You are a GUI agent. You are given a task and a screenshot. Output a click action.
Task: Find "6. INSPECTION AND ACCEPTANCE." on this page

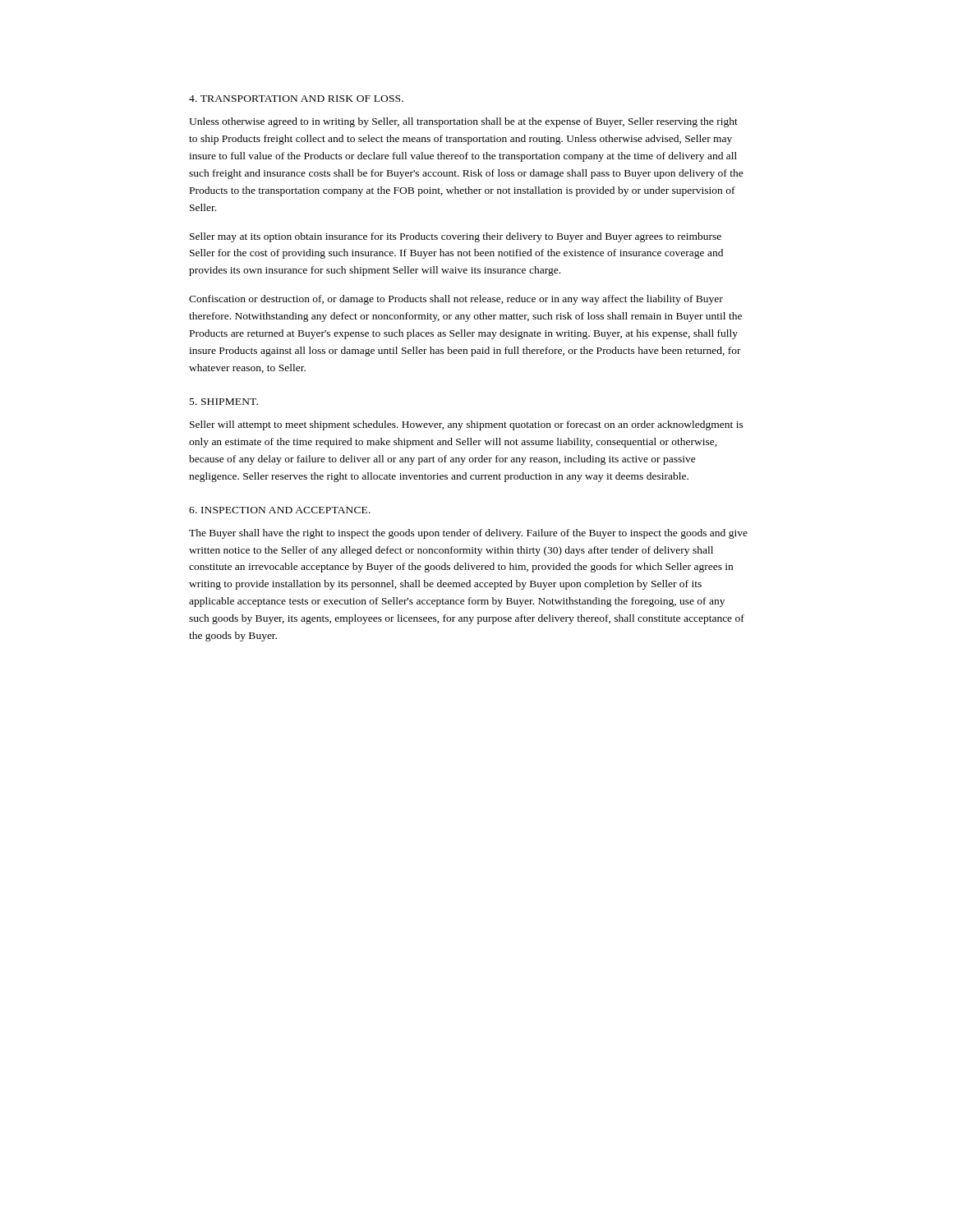(280, 509)
